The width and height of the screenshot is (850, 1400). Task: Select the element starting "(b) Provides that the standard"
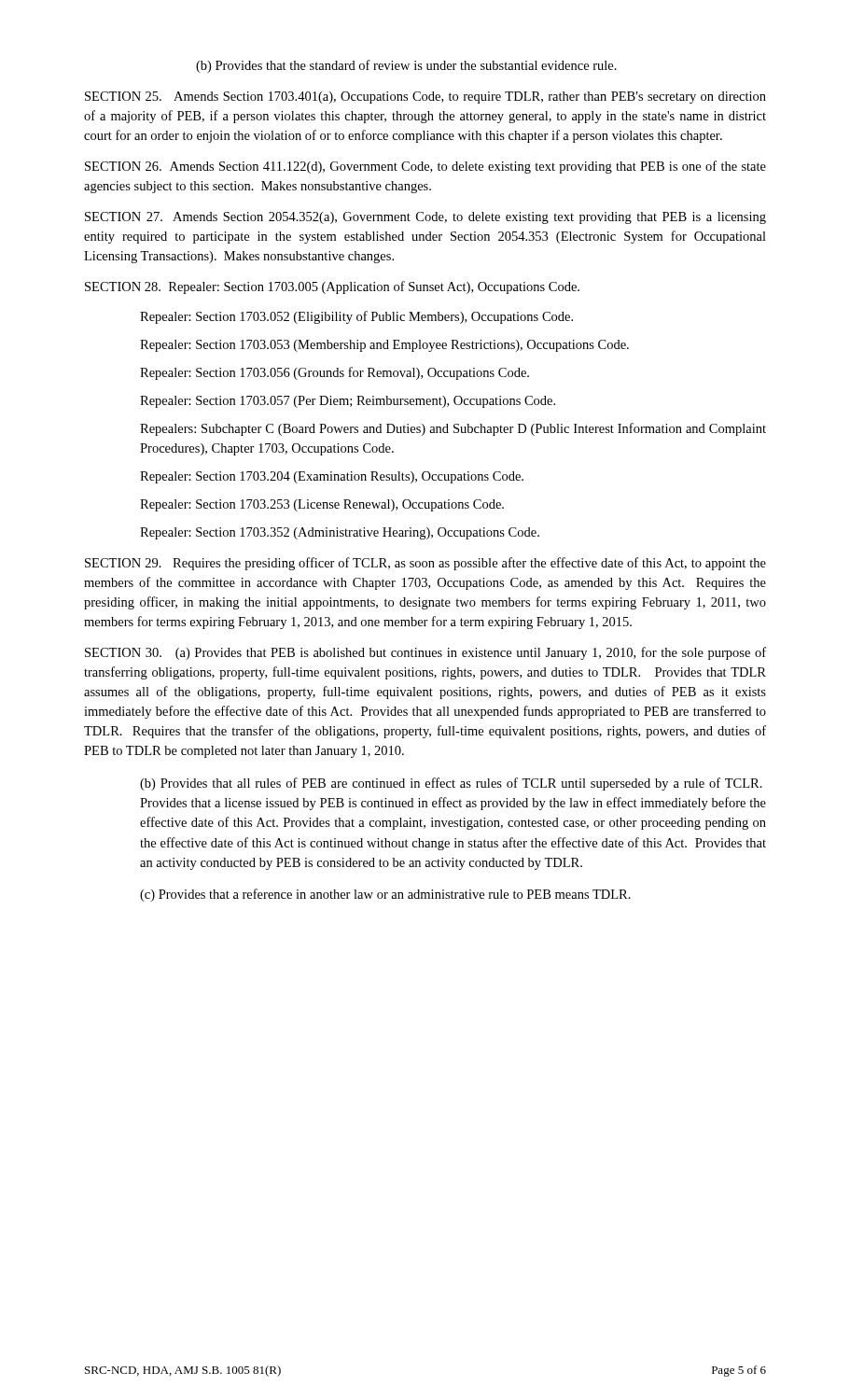(407, 65)
